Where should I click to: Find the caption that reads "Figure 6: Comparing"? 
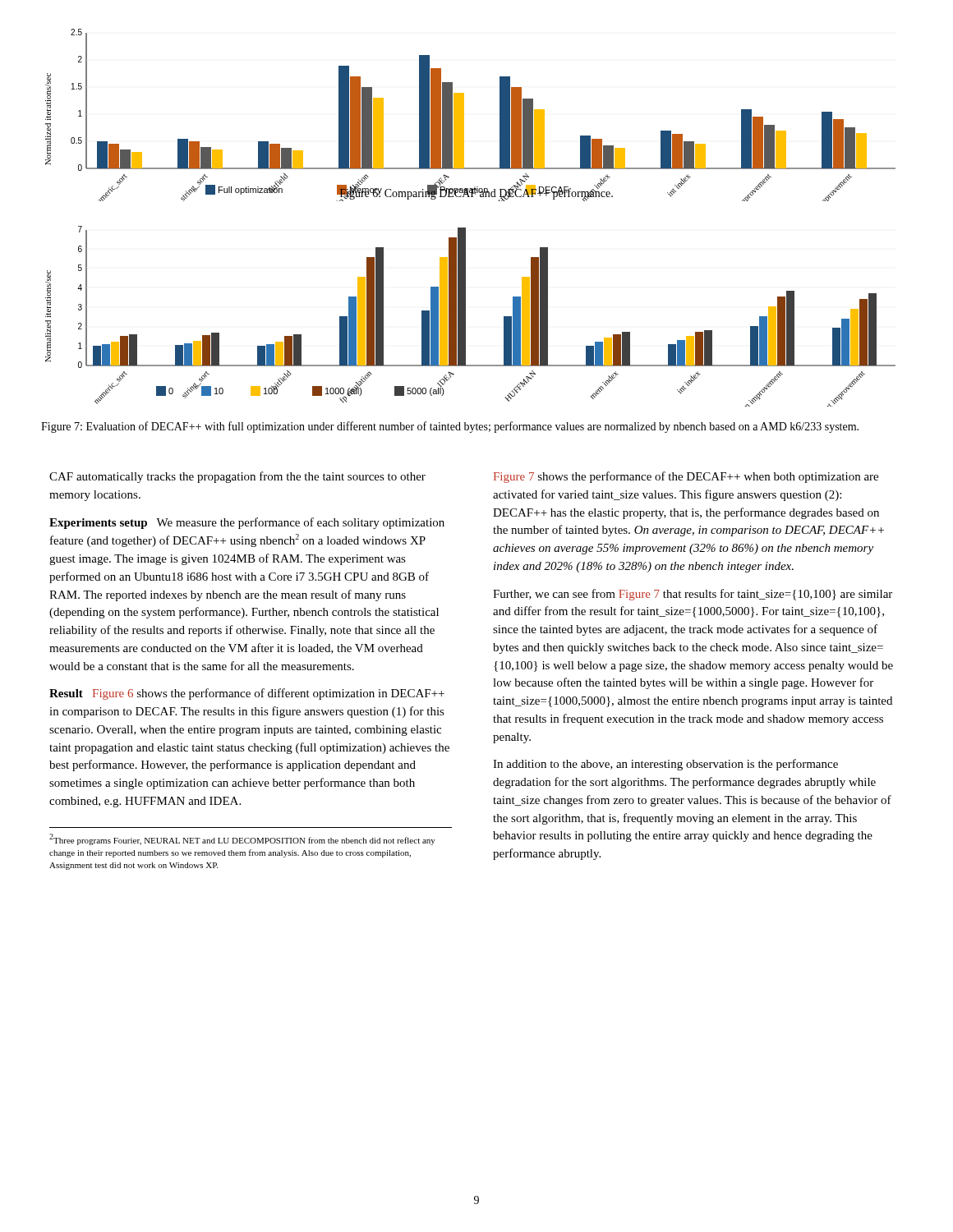tap(476, 193)
